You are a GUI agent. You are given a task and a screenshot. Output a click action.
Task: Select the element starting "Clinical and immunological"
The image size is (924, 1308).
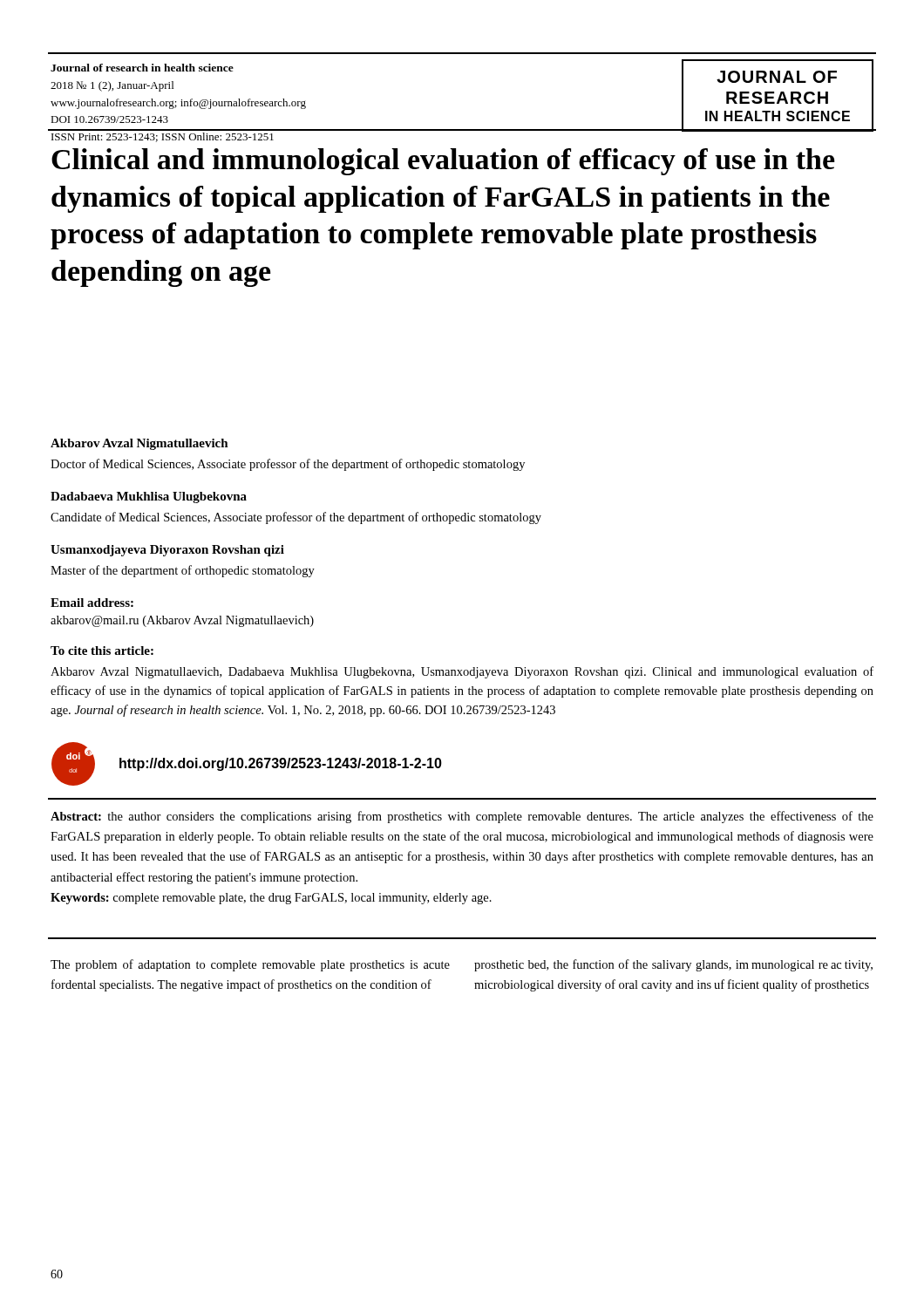pyautogui.click(x=443, y=215)
